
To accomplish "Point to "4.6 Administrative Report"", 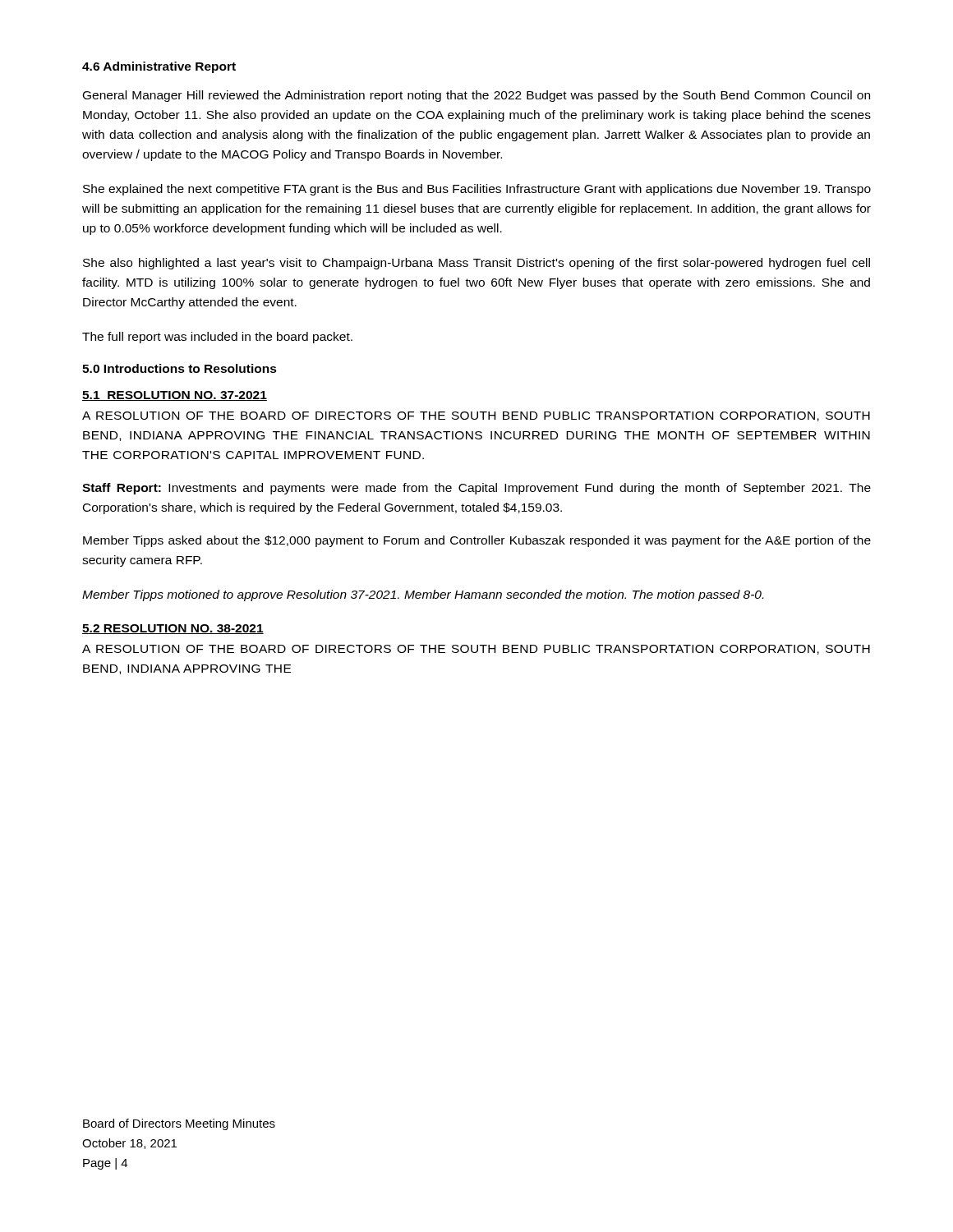I will (159, 66).
